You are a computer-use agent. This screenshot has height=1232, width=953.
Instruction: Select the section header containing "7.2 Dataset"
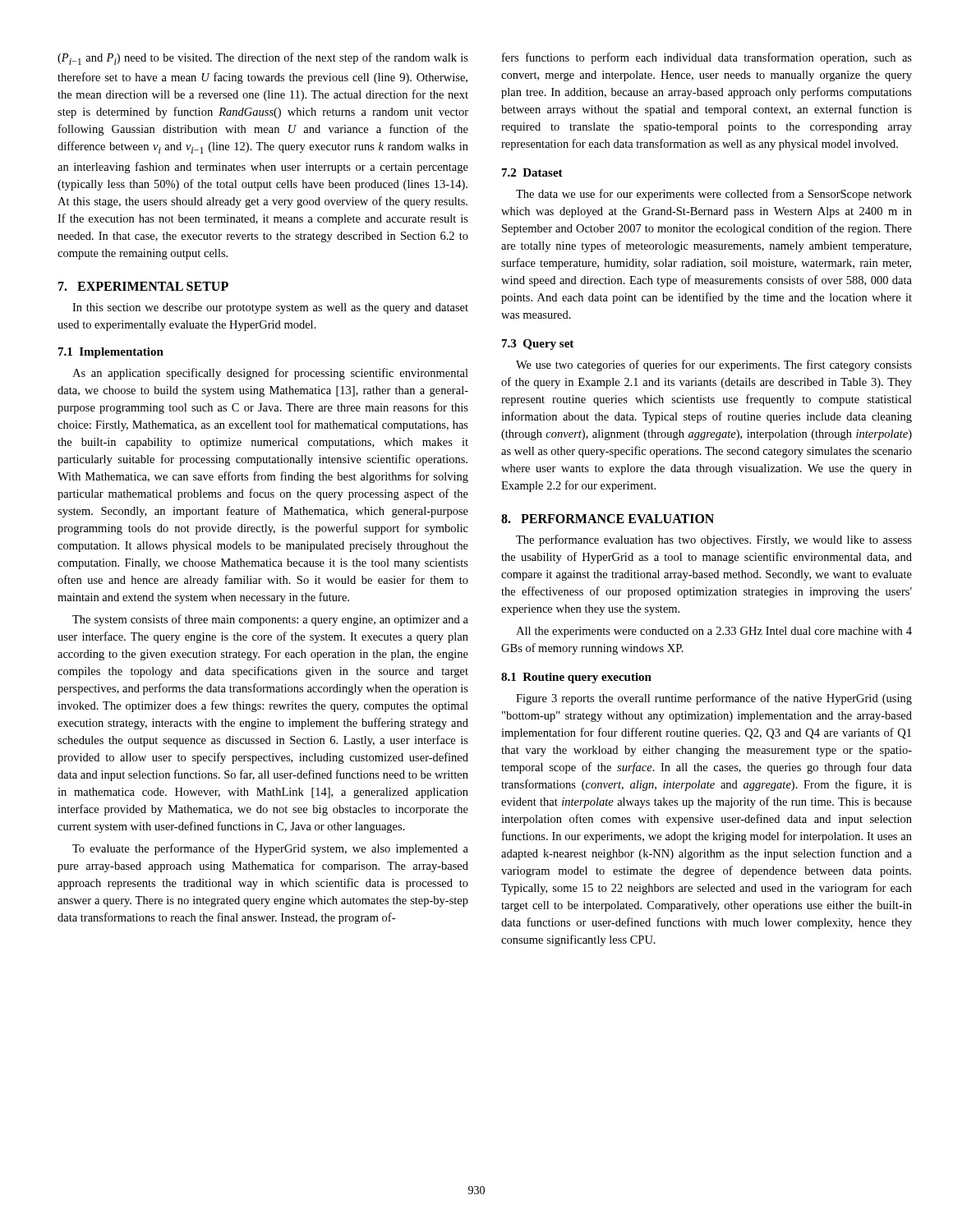[532, 173]
